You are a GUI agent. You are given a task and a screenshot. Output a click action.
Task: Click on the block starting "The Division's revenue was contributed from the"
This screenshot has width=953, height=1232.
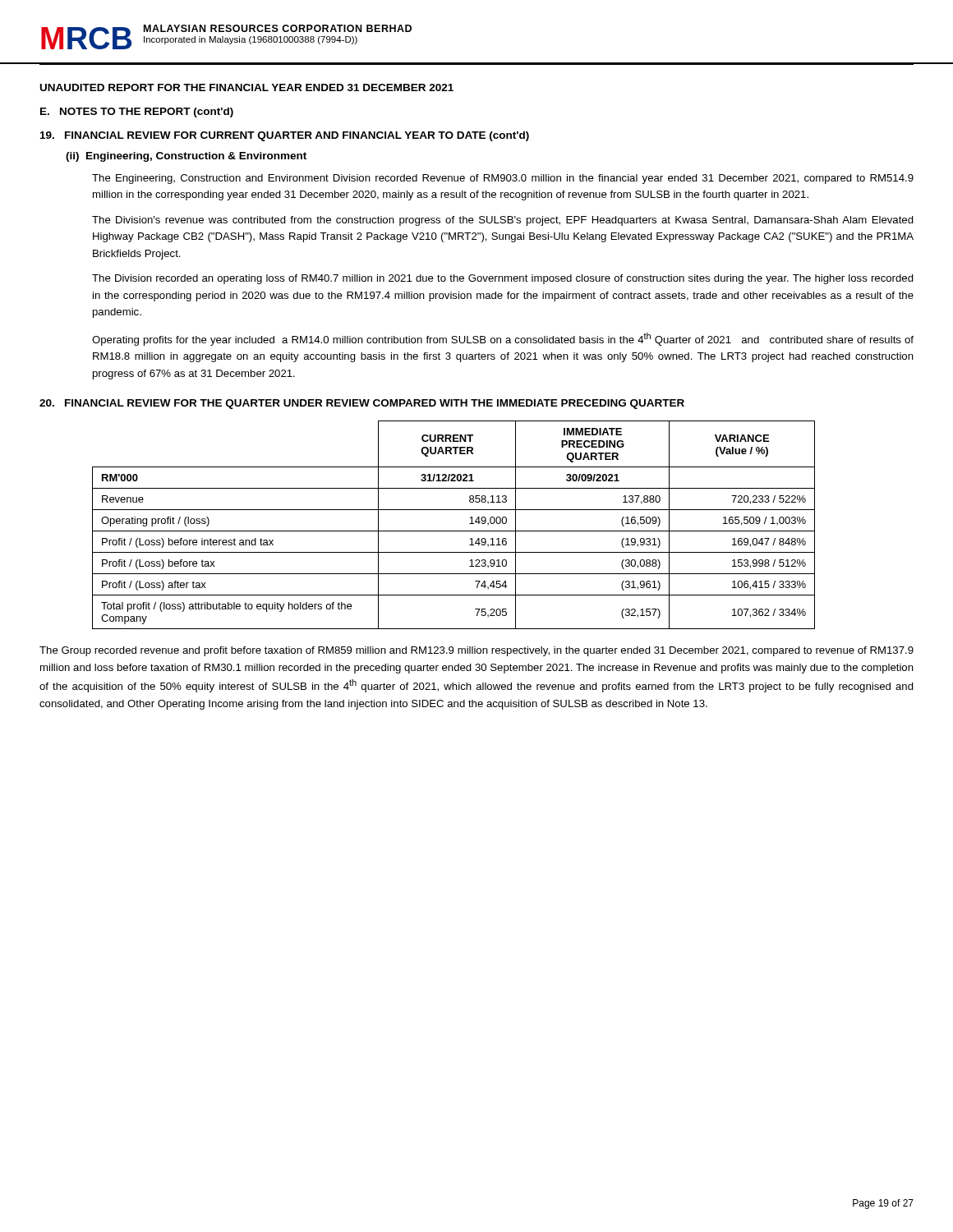pos(503,236)
